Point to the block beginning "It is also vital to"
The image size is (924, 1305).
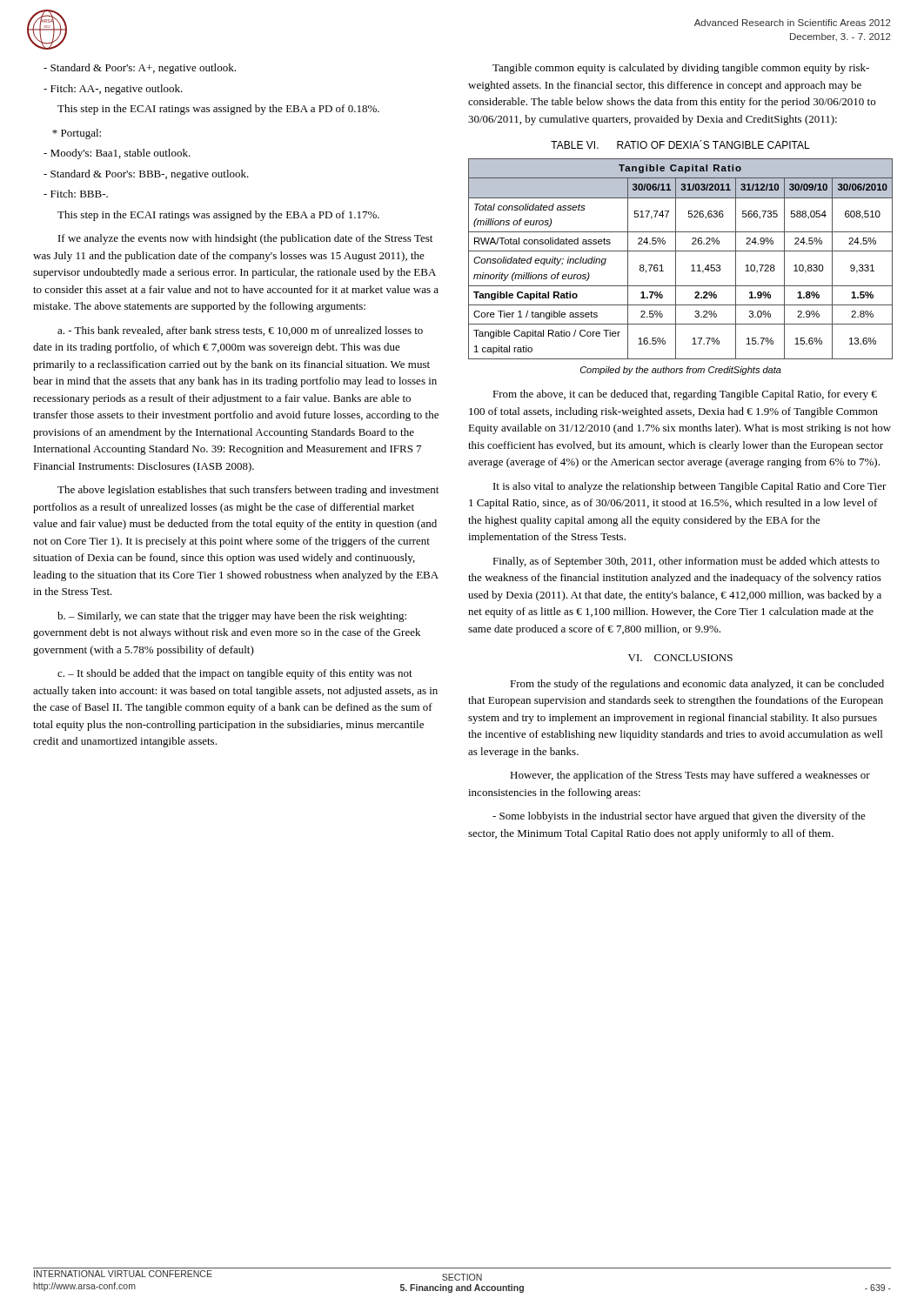click(x=677, y=511)
